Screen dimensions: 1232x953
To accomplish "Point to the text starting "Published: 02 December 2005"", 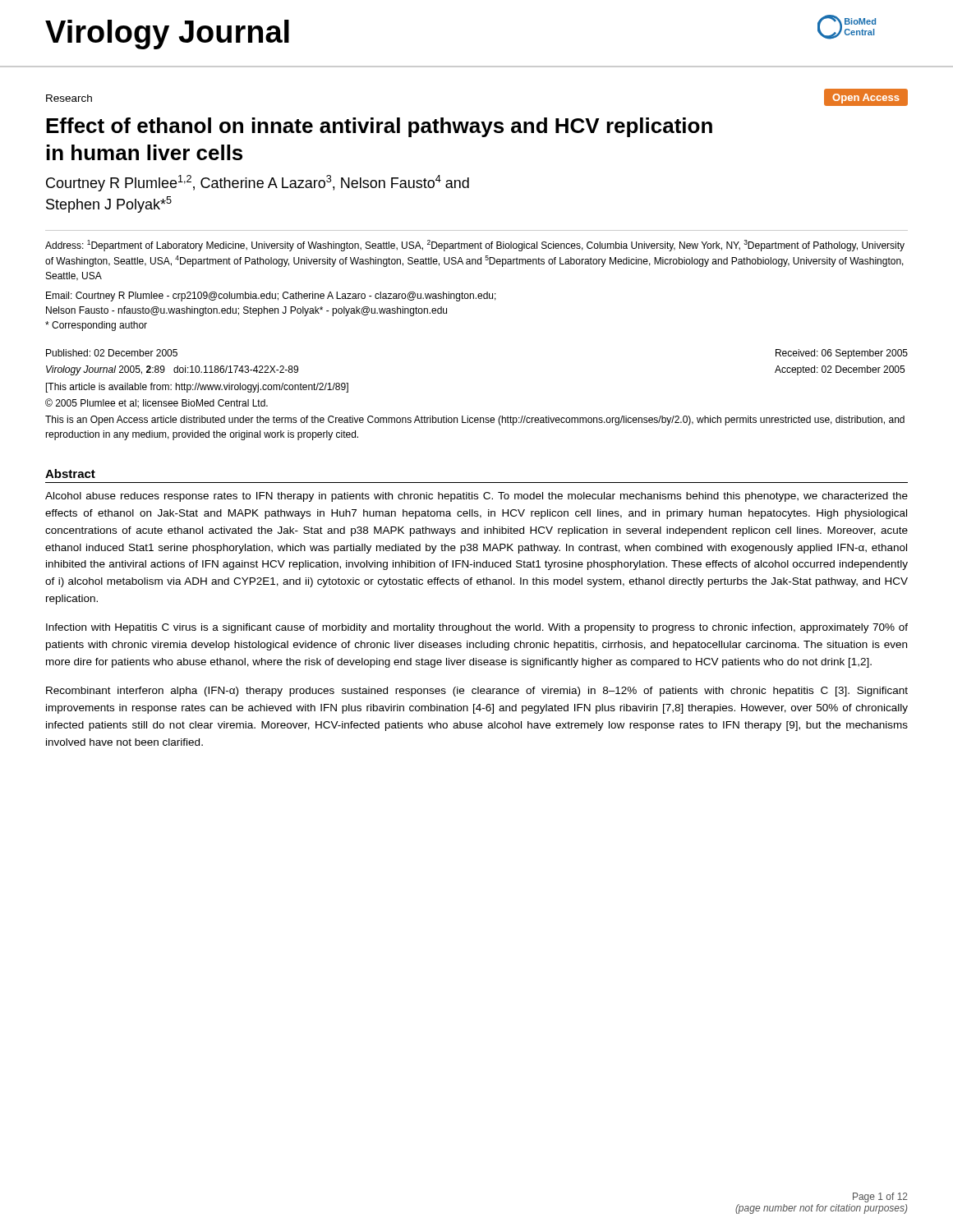I will coord(172,361).
